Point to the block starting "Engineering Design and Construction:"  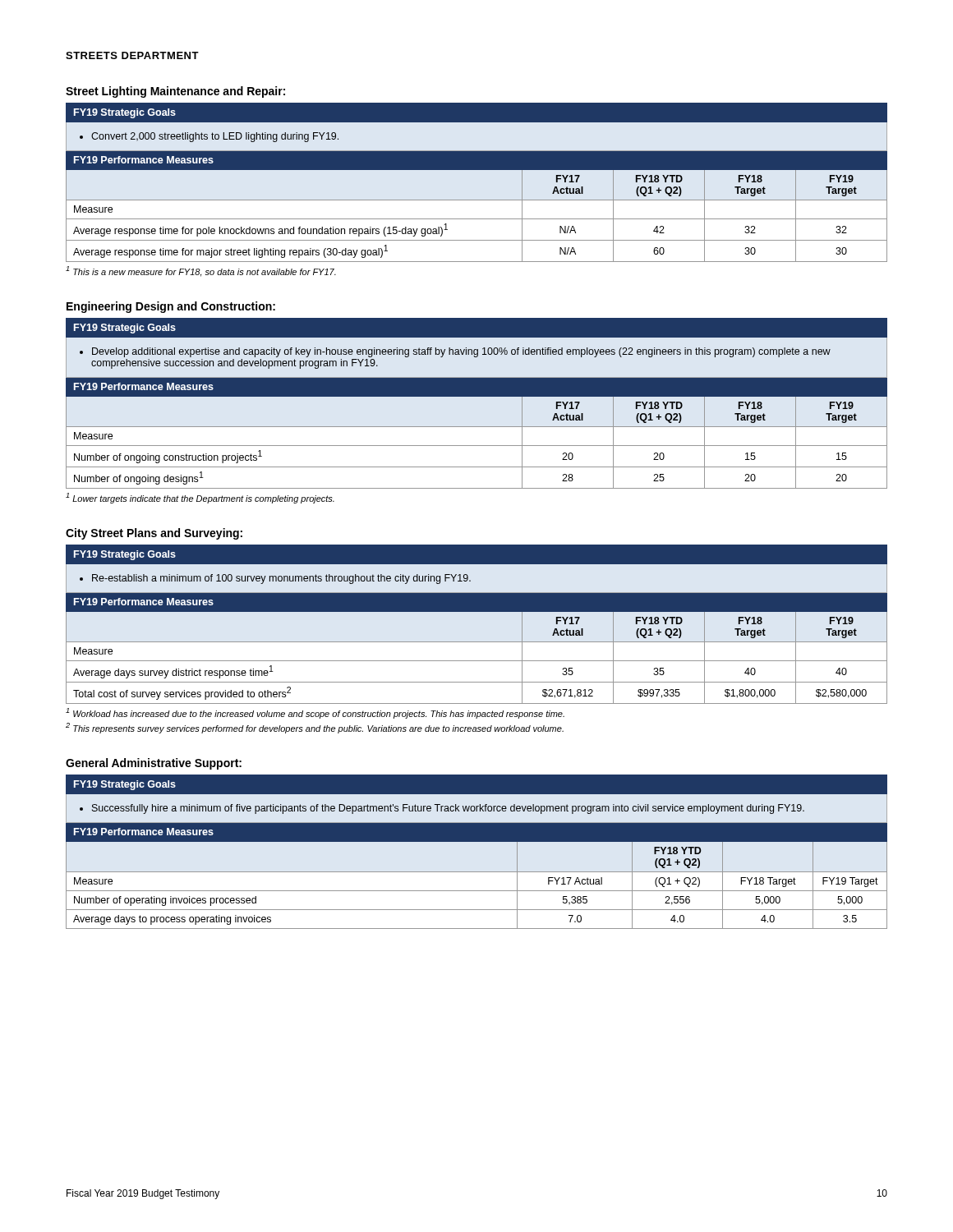(171, 306)
